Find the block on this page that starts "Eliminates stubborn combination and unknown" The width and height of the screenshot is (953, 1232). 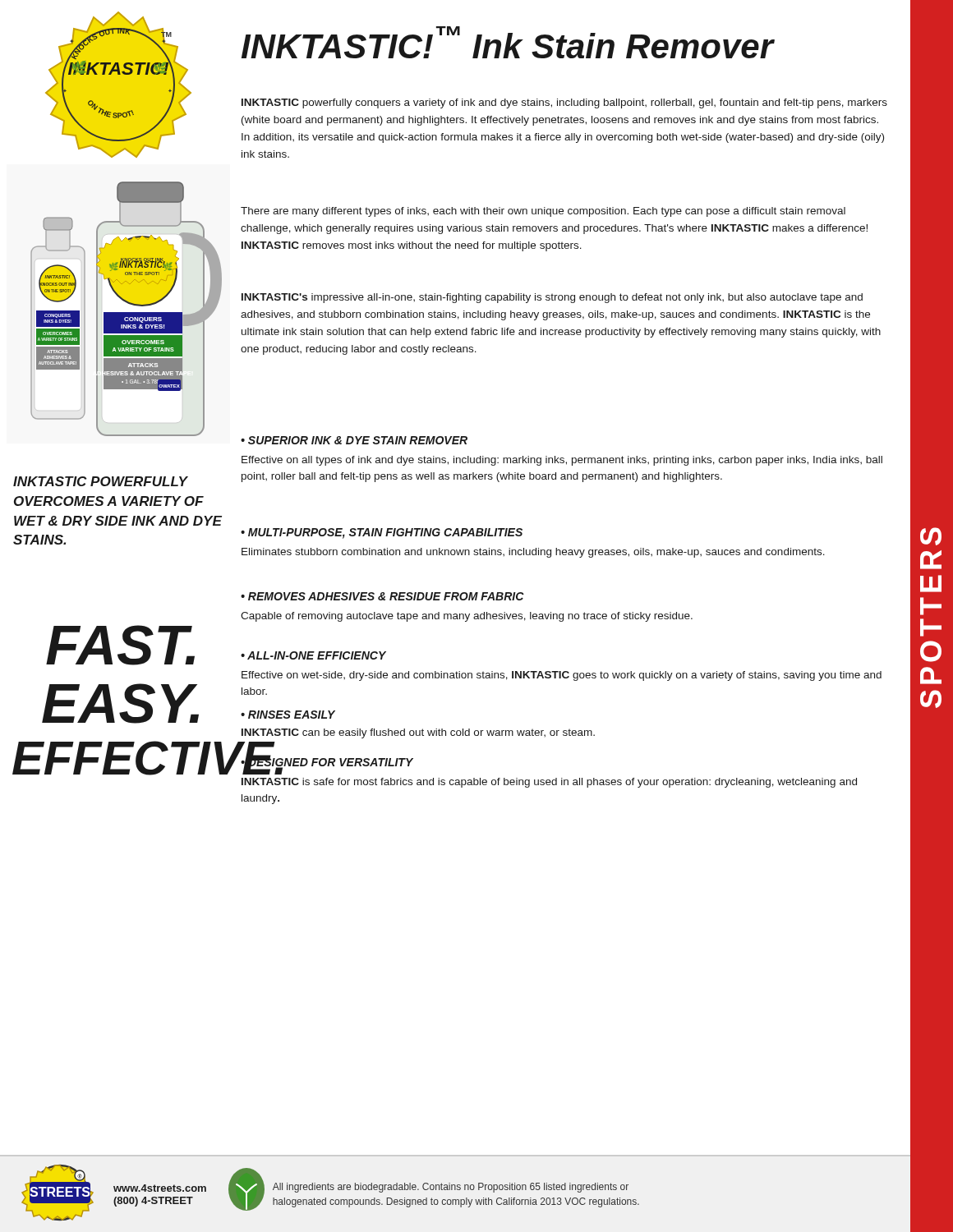(x=565, y=552)
